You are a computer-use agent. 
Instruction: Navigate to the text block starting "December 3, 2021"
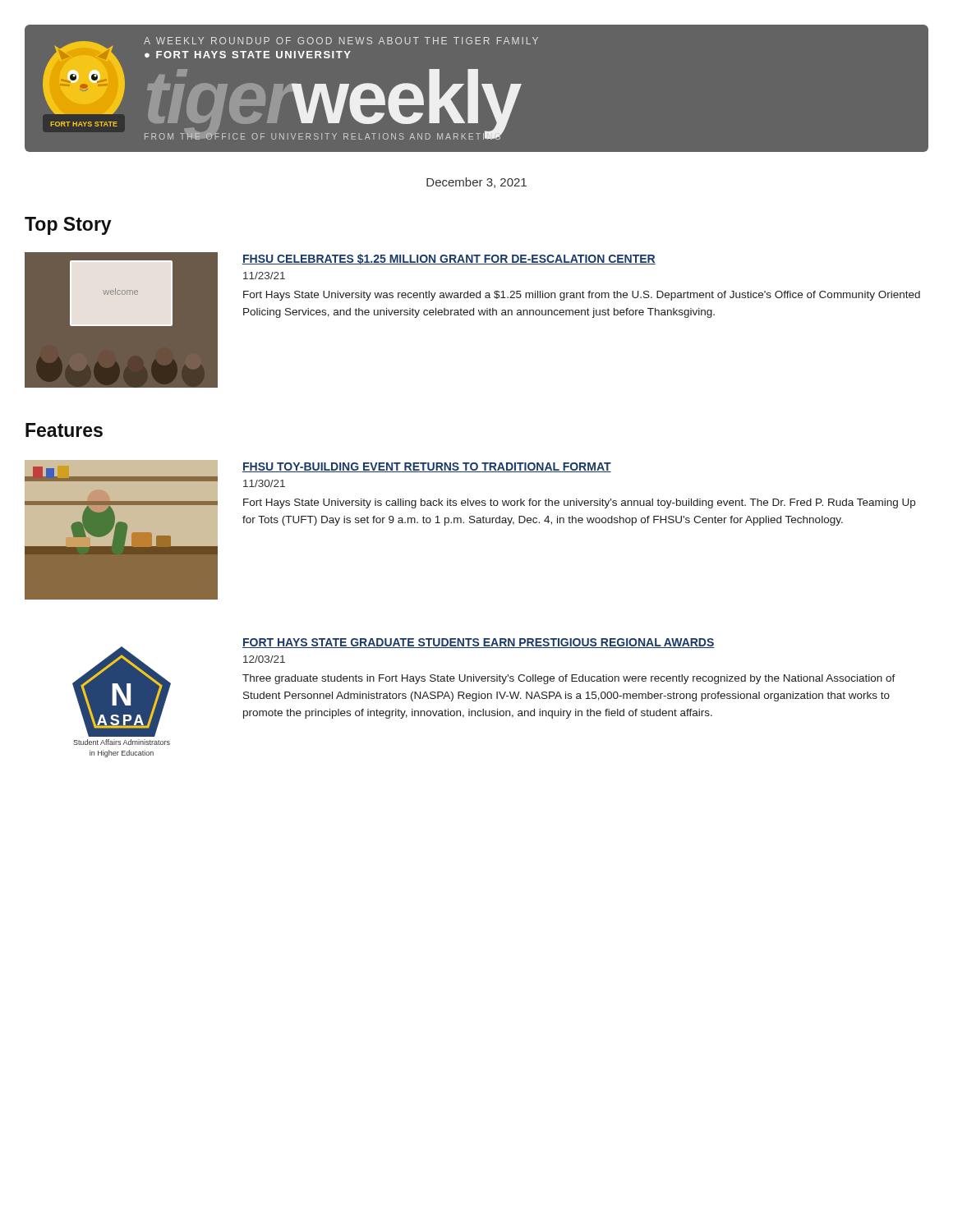(x=476, y=182)
